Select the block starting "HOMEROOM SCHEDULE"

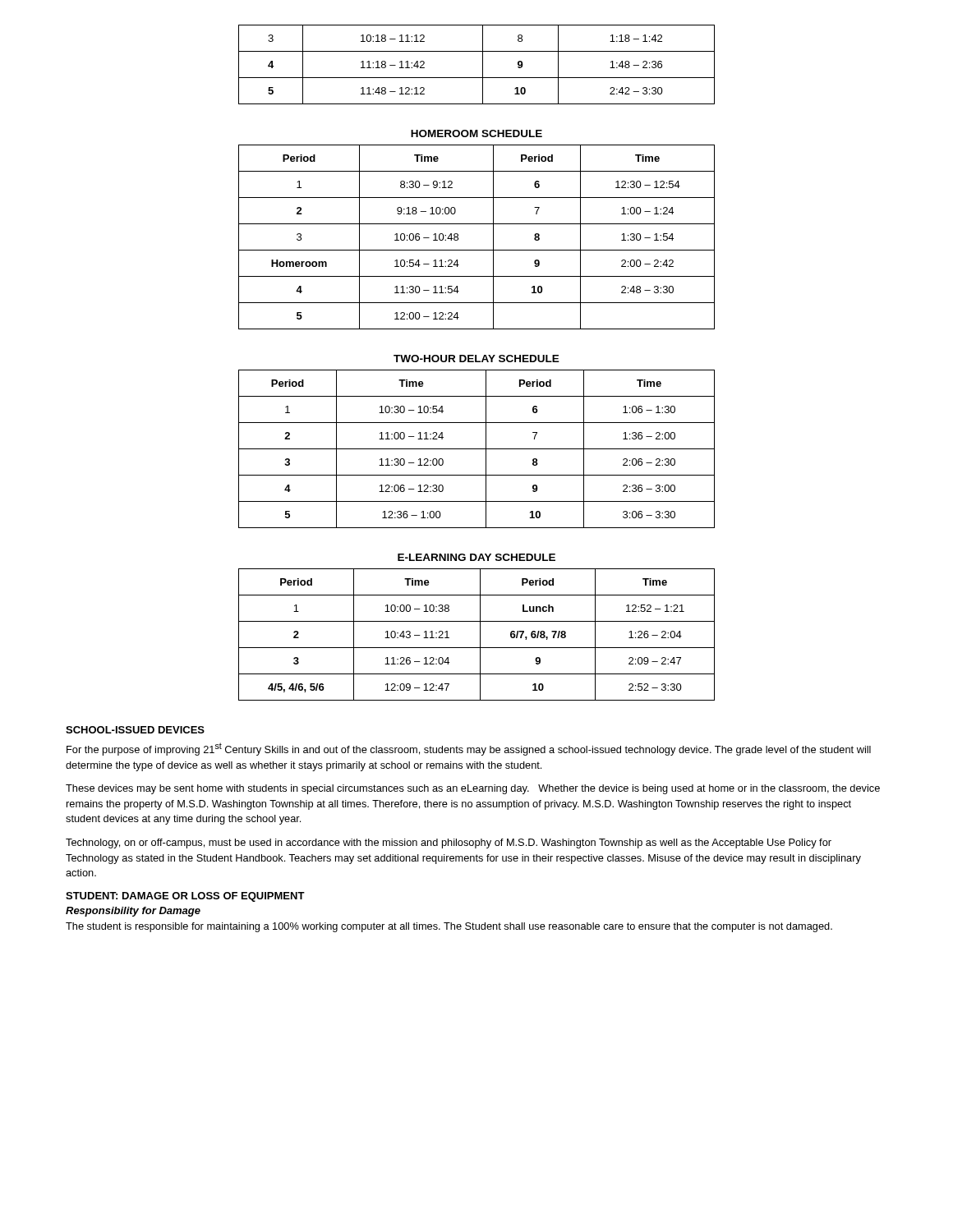point(476,133)
